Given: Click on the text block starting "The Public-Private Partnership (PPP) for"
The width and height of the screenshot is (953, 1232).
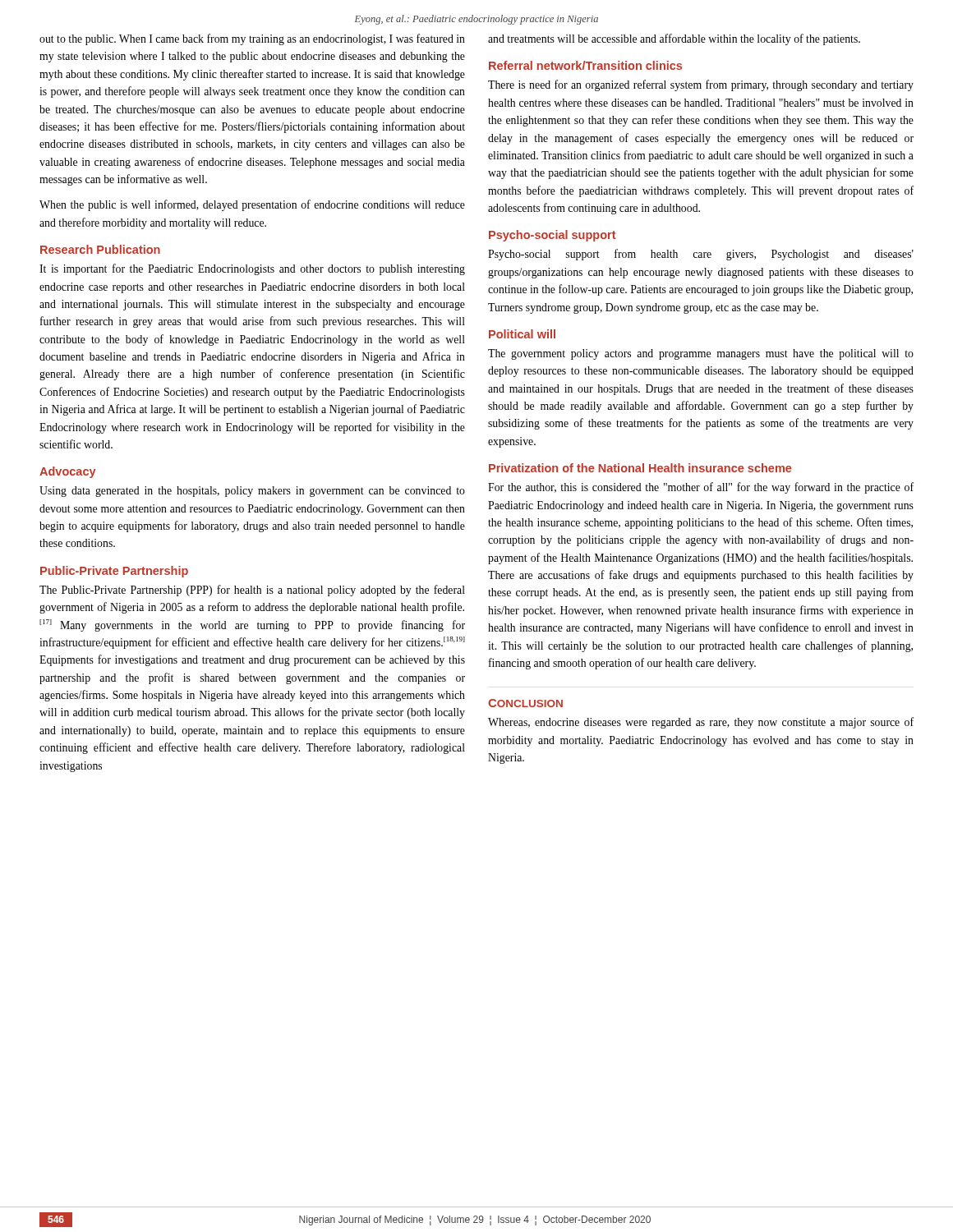Looking at the screenshot, I should (x=252, y=678).
